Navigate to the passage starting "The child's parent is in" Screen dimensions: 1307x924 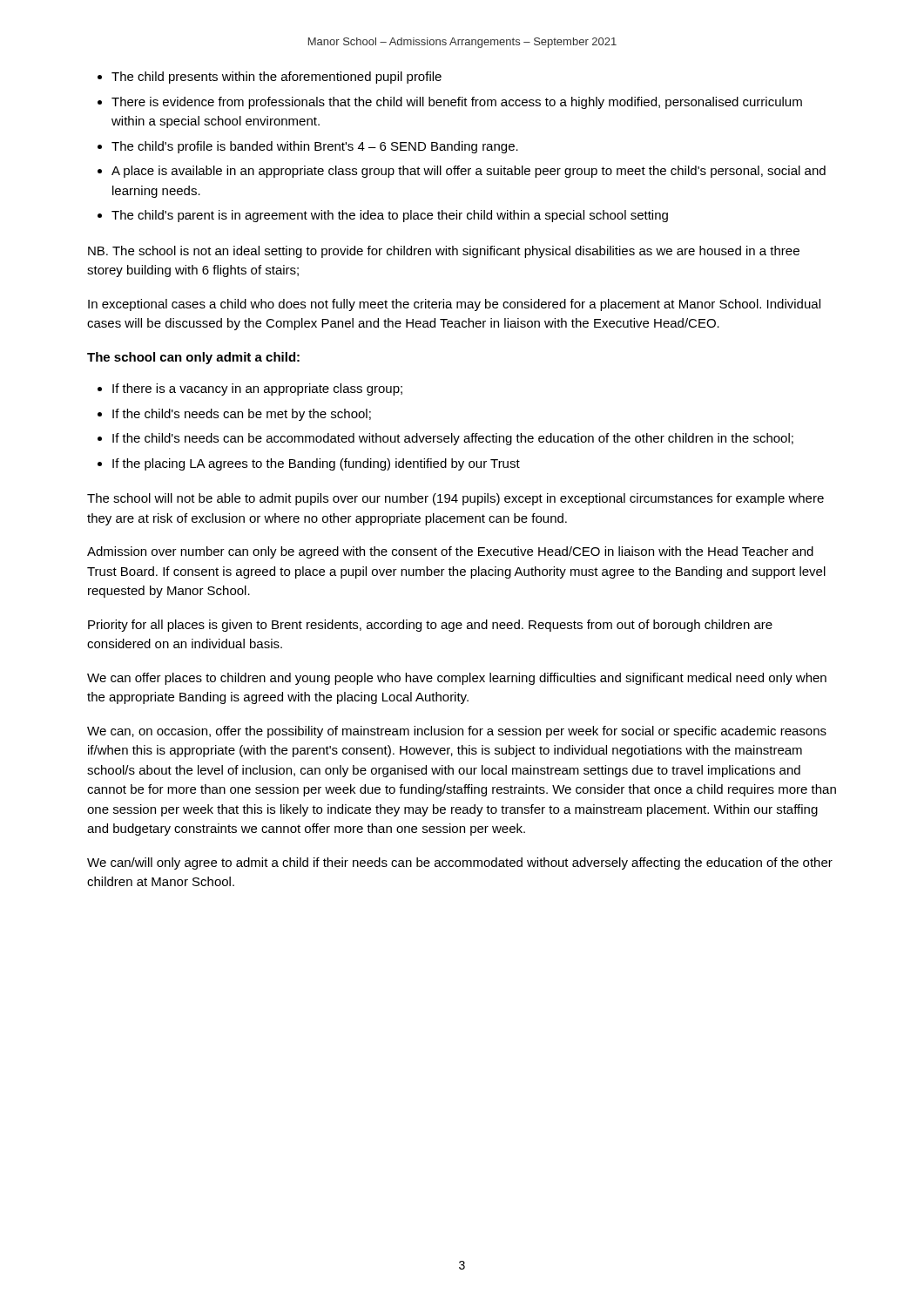(x=390, y=215)
